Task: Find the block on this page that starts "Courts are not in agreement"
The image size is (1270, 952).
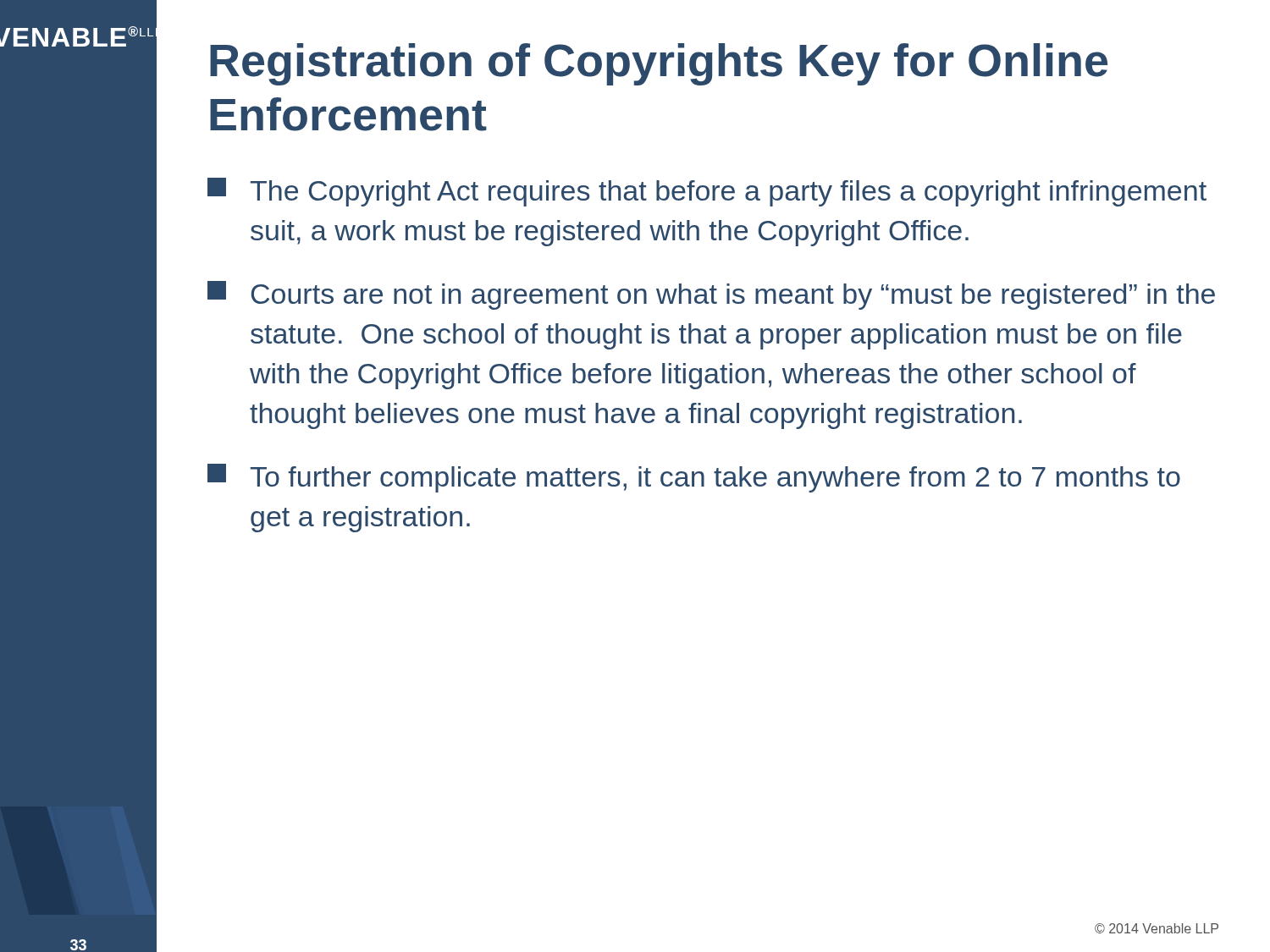Action: pyautogui.click(x=713, y=354)
